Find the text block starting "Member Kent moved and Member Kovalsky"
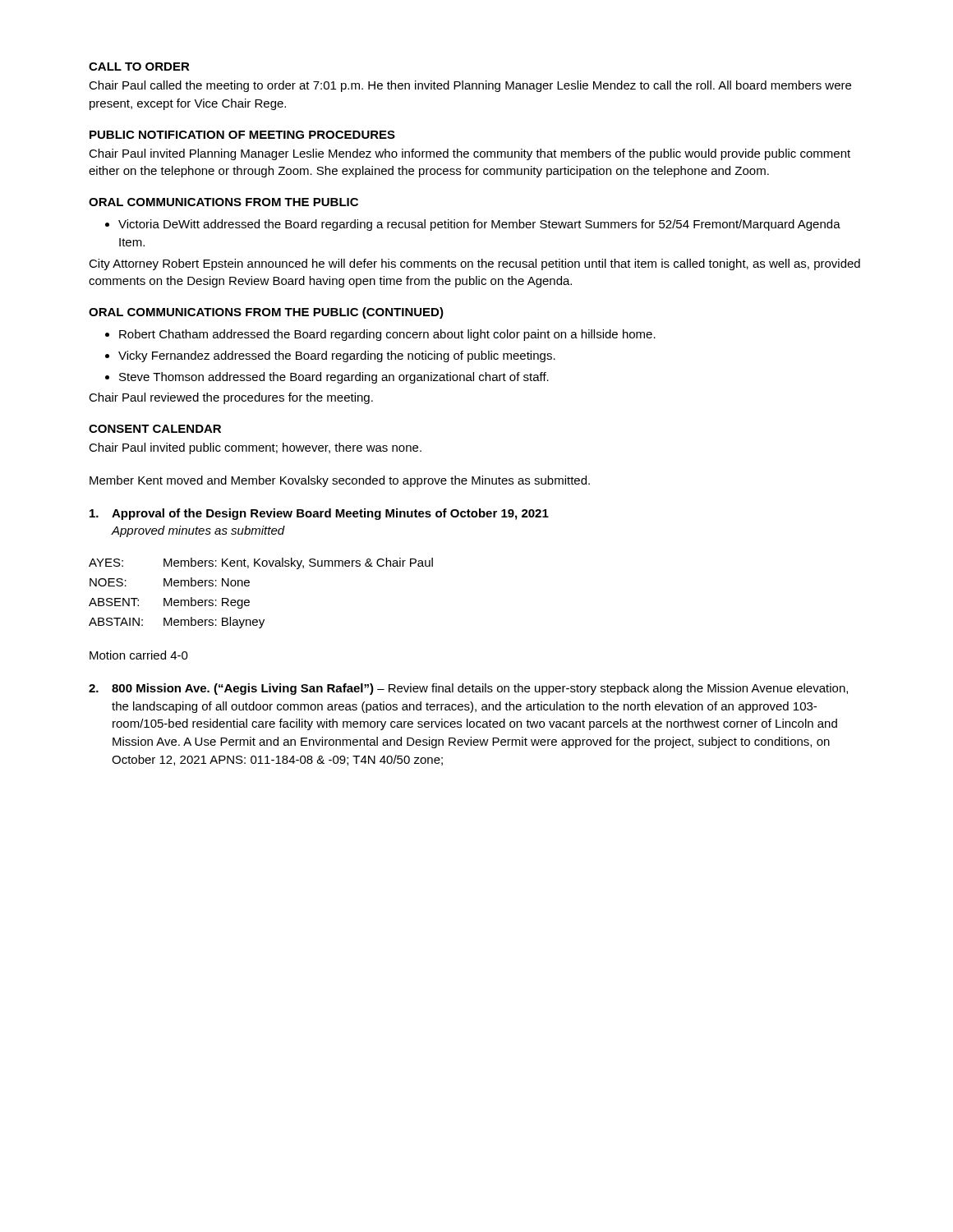This screenshot has width=953, height=1232. 476,480
